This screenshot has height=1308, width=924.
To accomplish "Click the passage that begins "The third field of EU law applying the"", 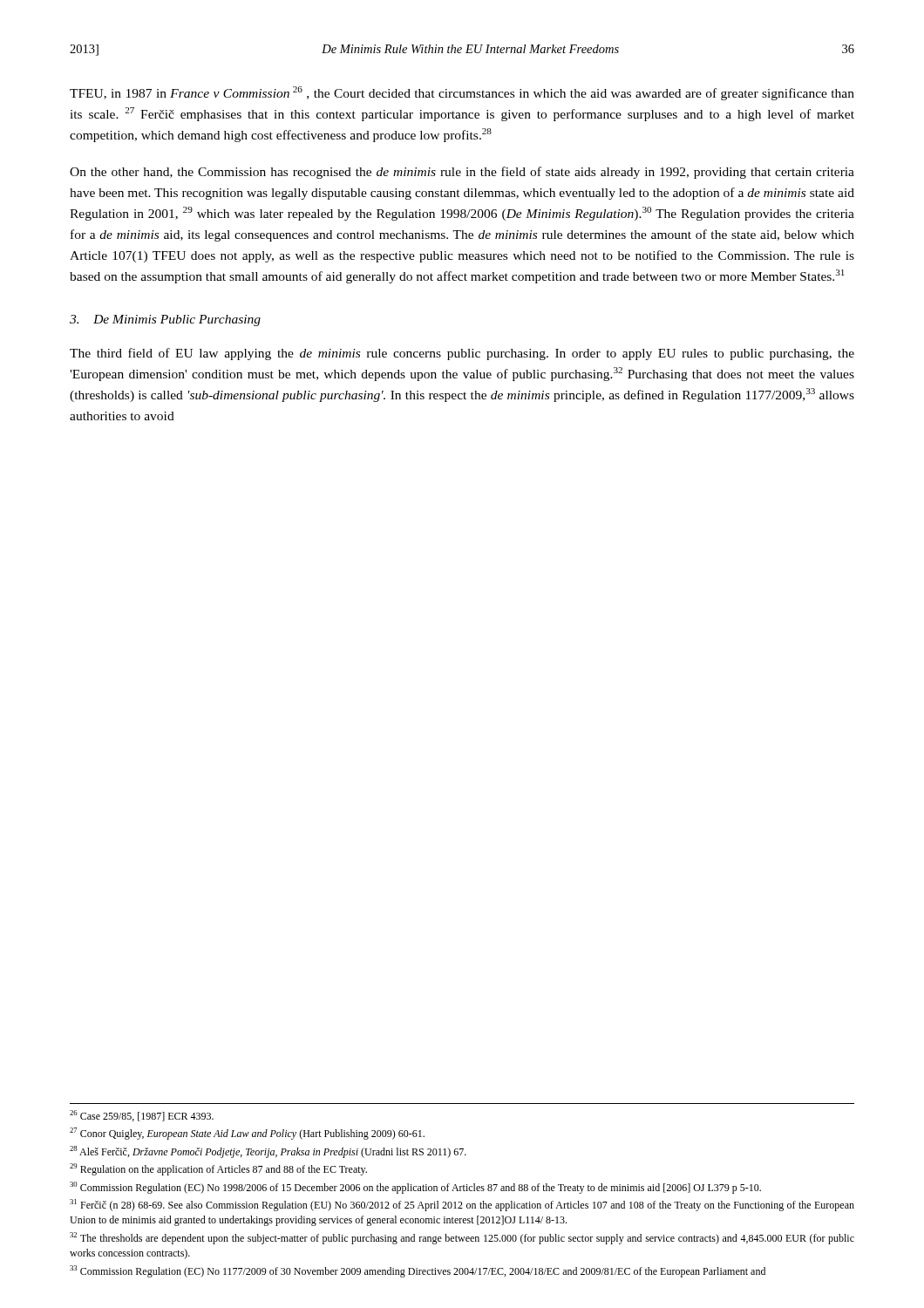I will point(462,384).
